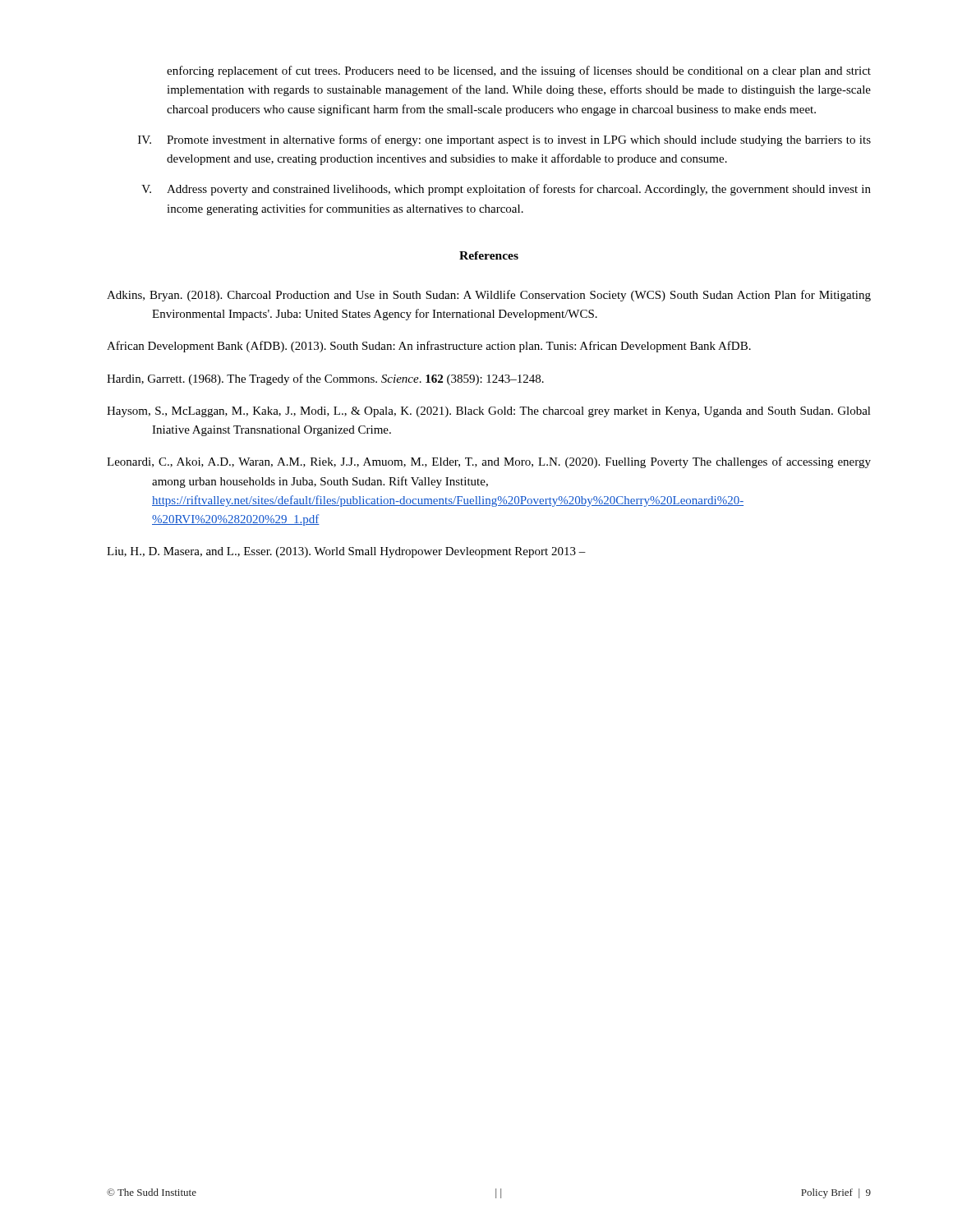Click the passage that begins "Liu, H., D. Masera, and L.,"

click(x=489, y=552)
